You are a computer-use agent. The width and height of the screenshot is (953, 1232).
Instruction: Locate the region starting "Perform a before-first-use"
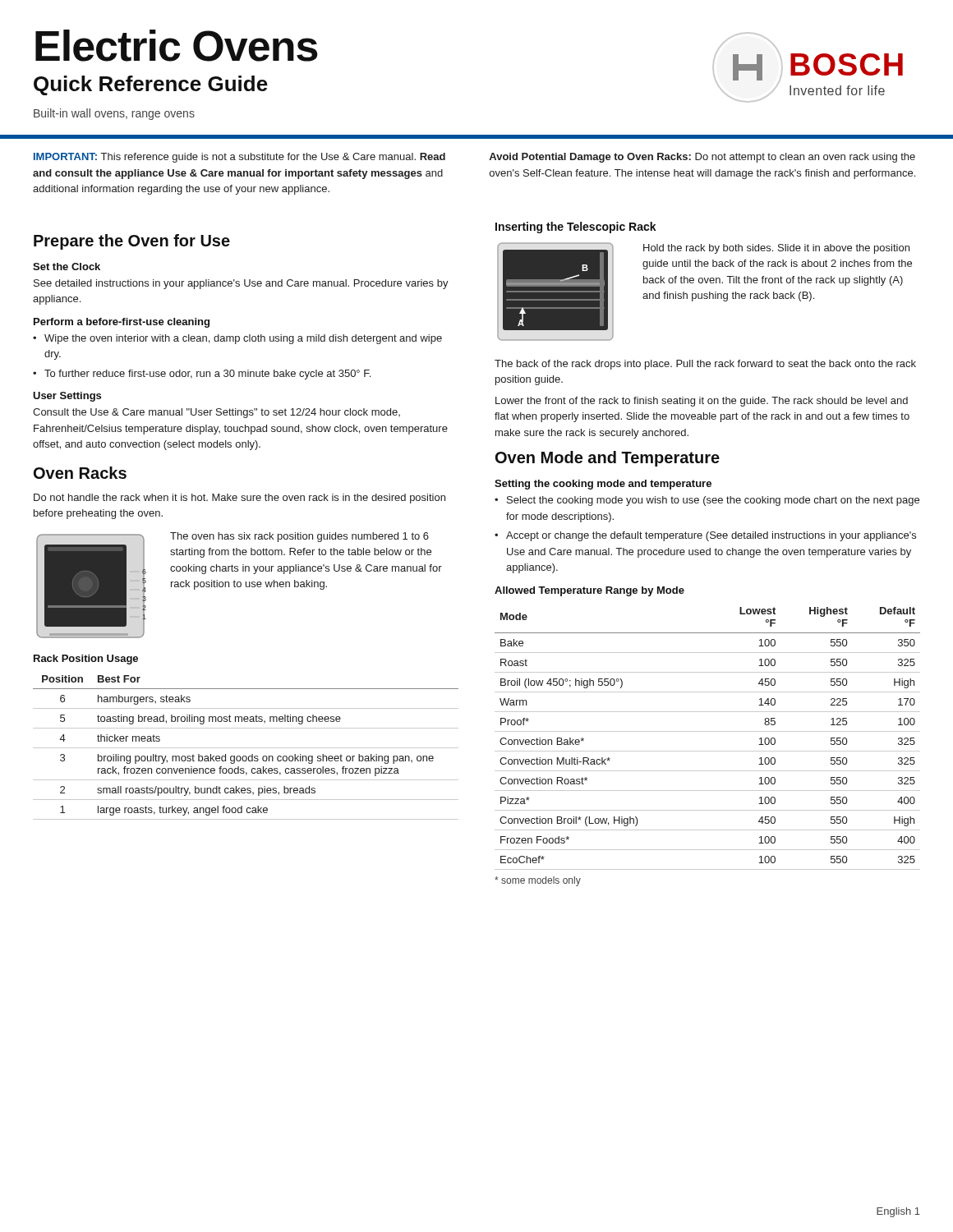click(x=122, y=323)
